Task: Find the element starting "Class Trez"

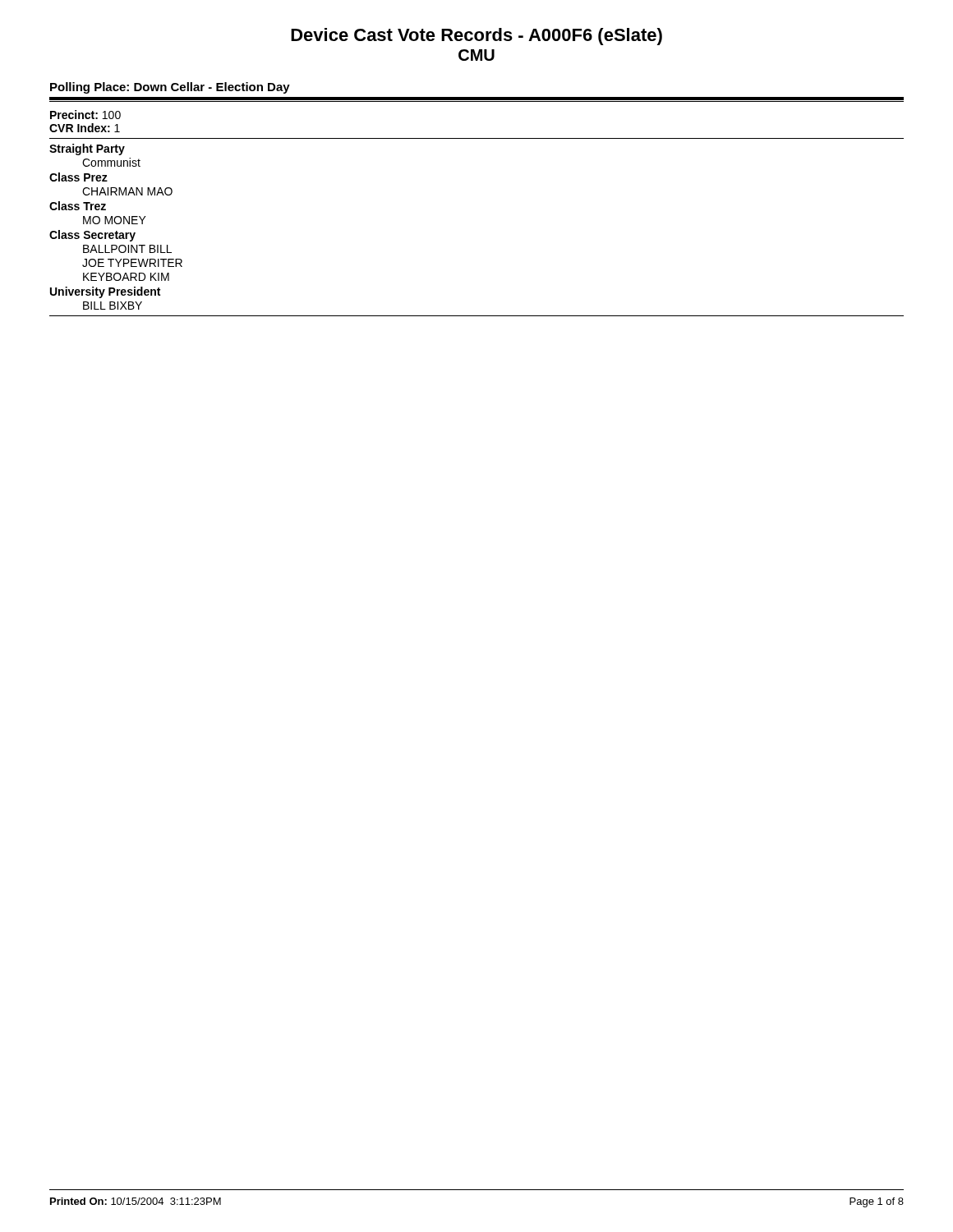Action: pyautogui.click(x=78, y=206)
